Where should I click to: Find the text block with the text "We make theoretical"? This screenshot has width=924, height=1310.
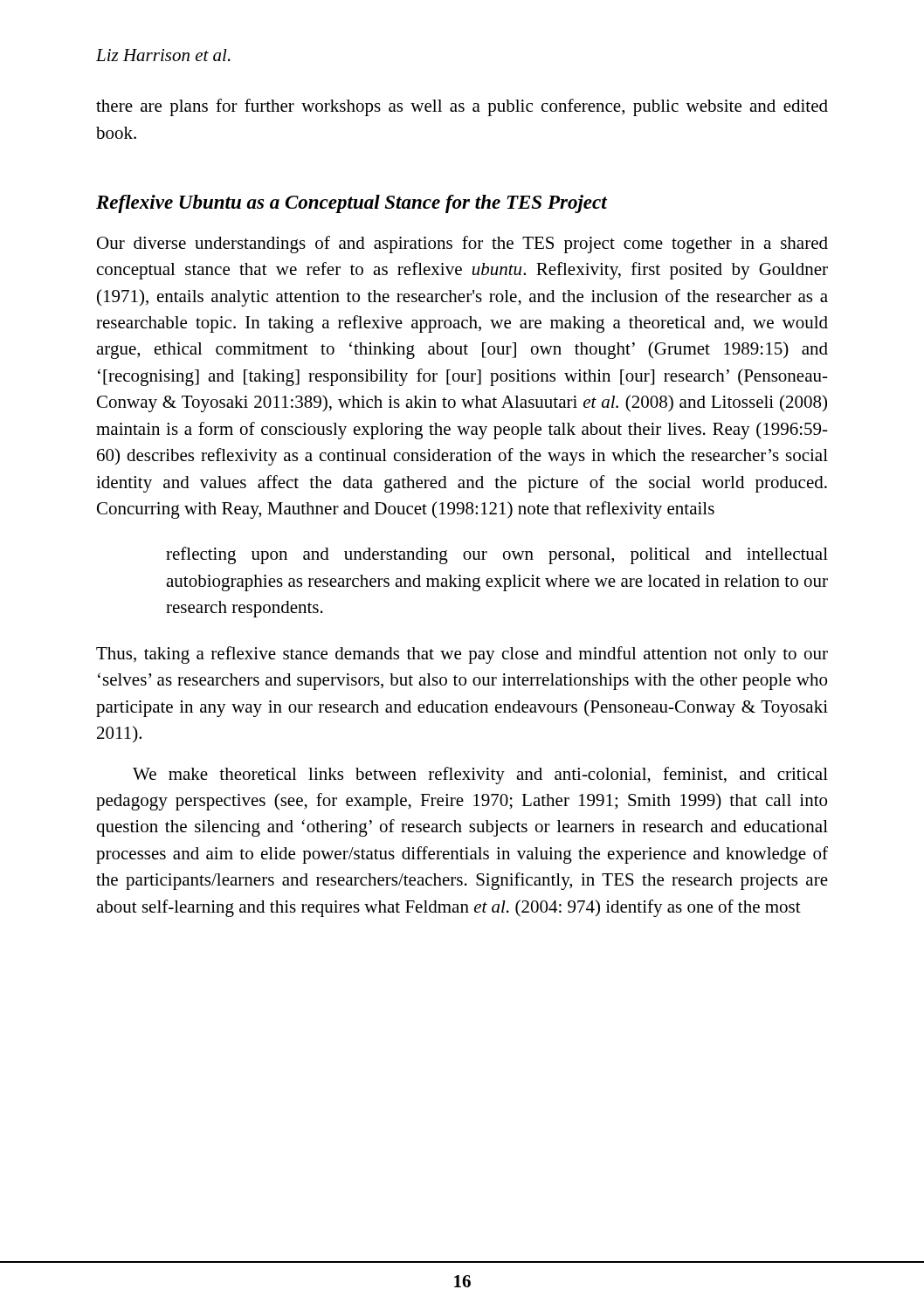[x=462, y=840]
